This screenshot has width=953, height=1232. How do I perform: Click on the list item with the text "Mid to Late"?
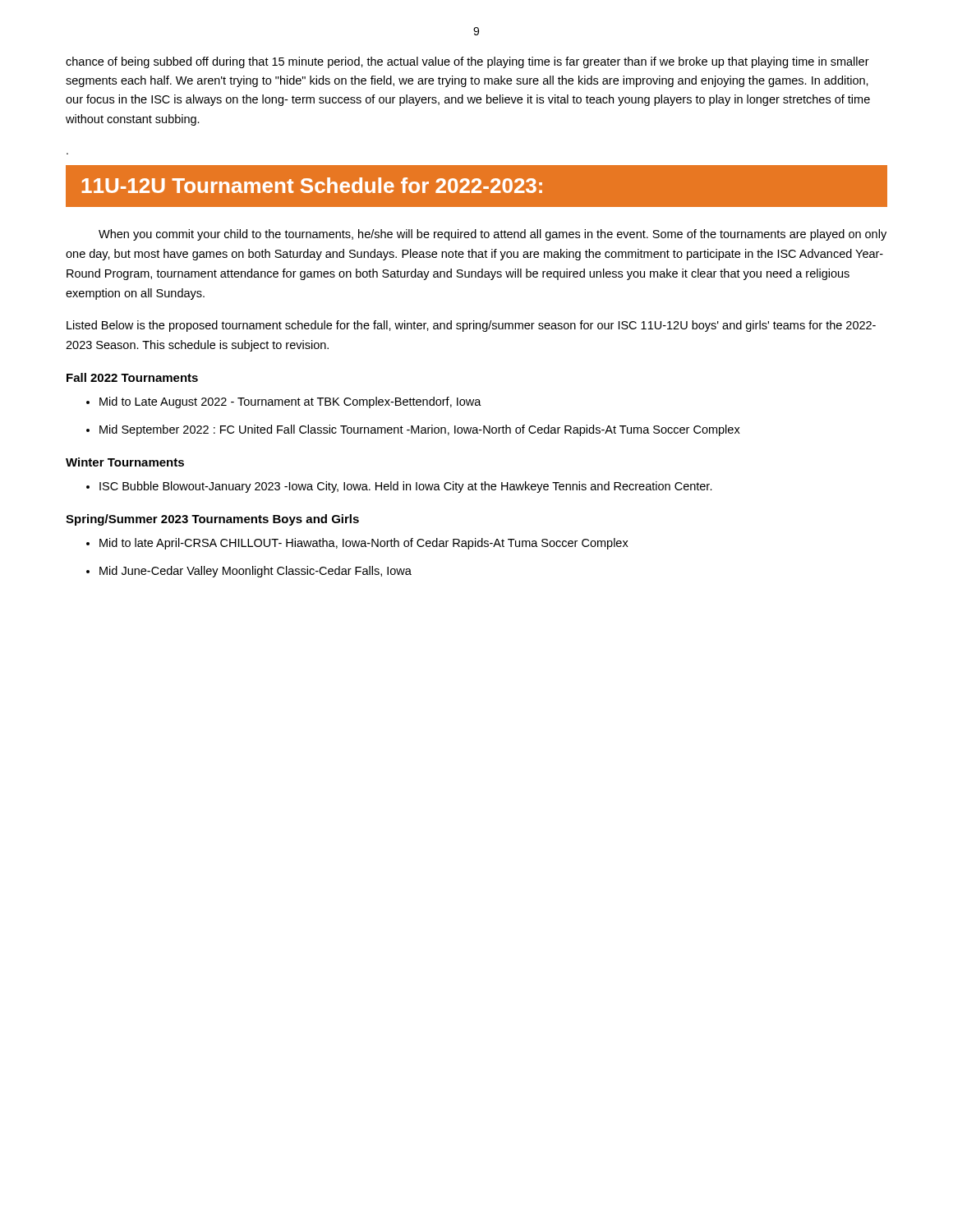click(x=290, y=402)
